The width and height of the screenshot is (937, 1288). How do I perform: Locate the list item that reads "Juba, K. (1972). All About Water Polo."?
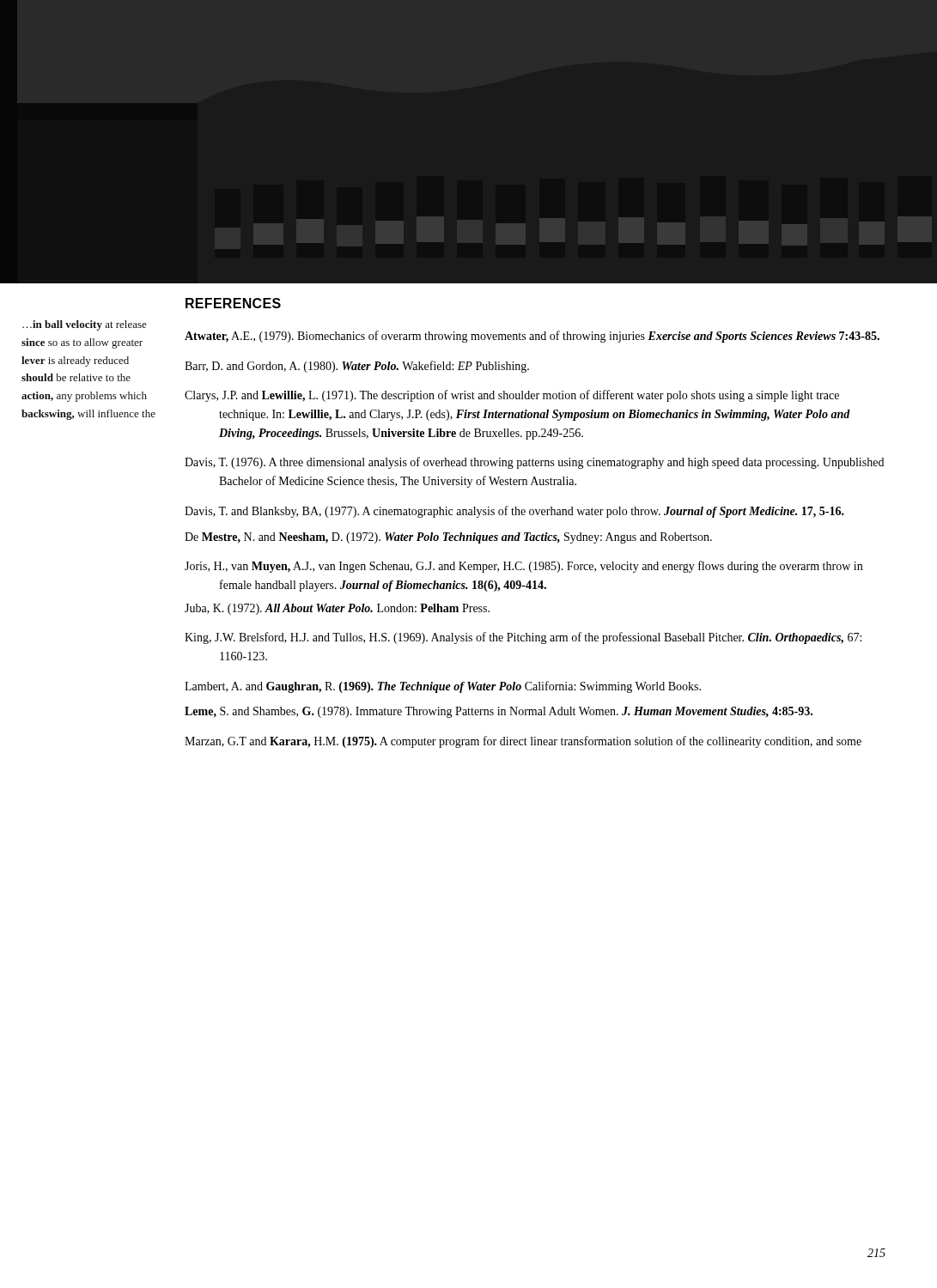point(338,608)
